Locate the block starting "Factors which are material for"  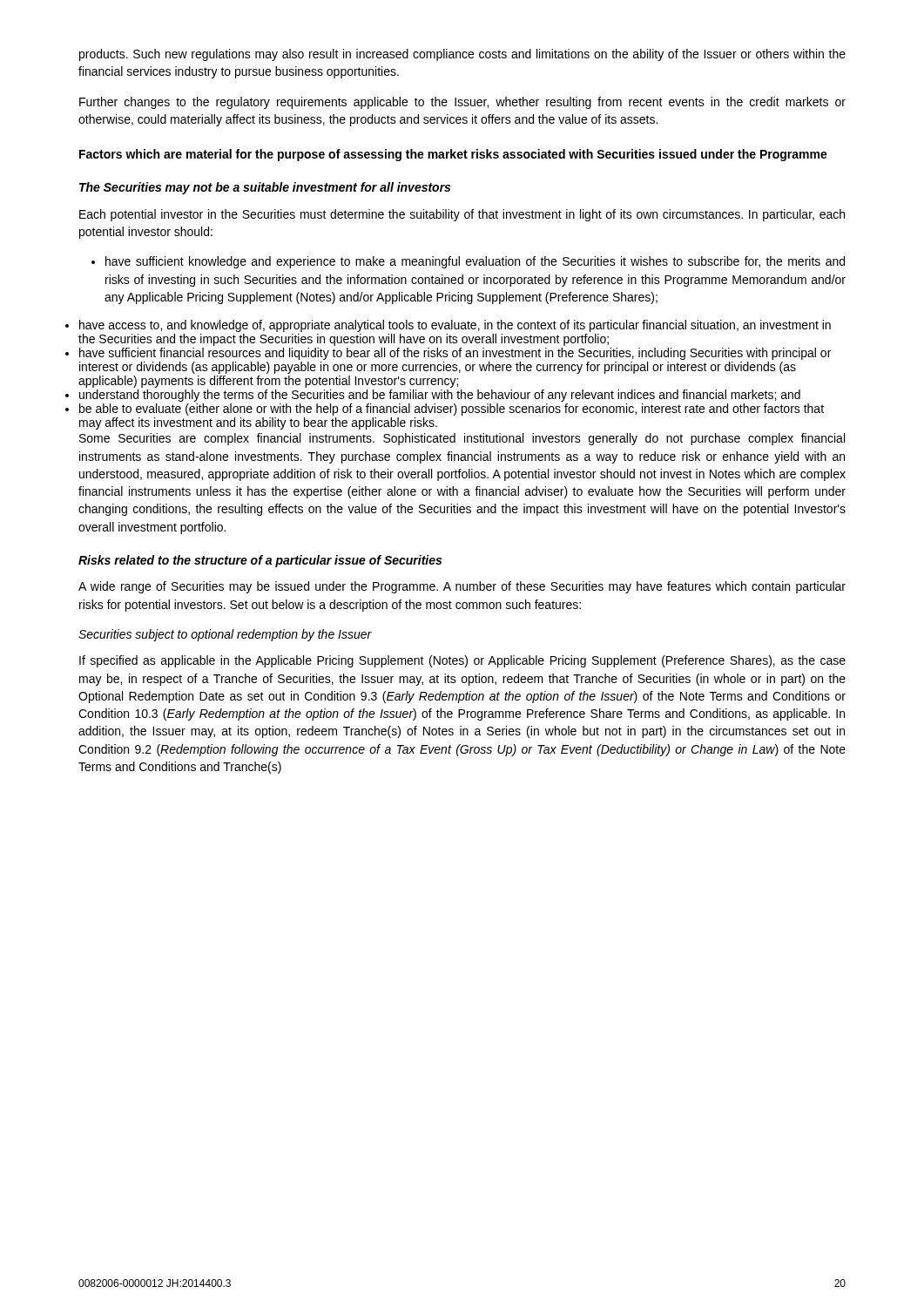(x=462, y=155)
